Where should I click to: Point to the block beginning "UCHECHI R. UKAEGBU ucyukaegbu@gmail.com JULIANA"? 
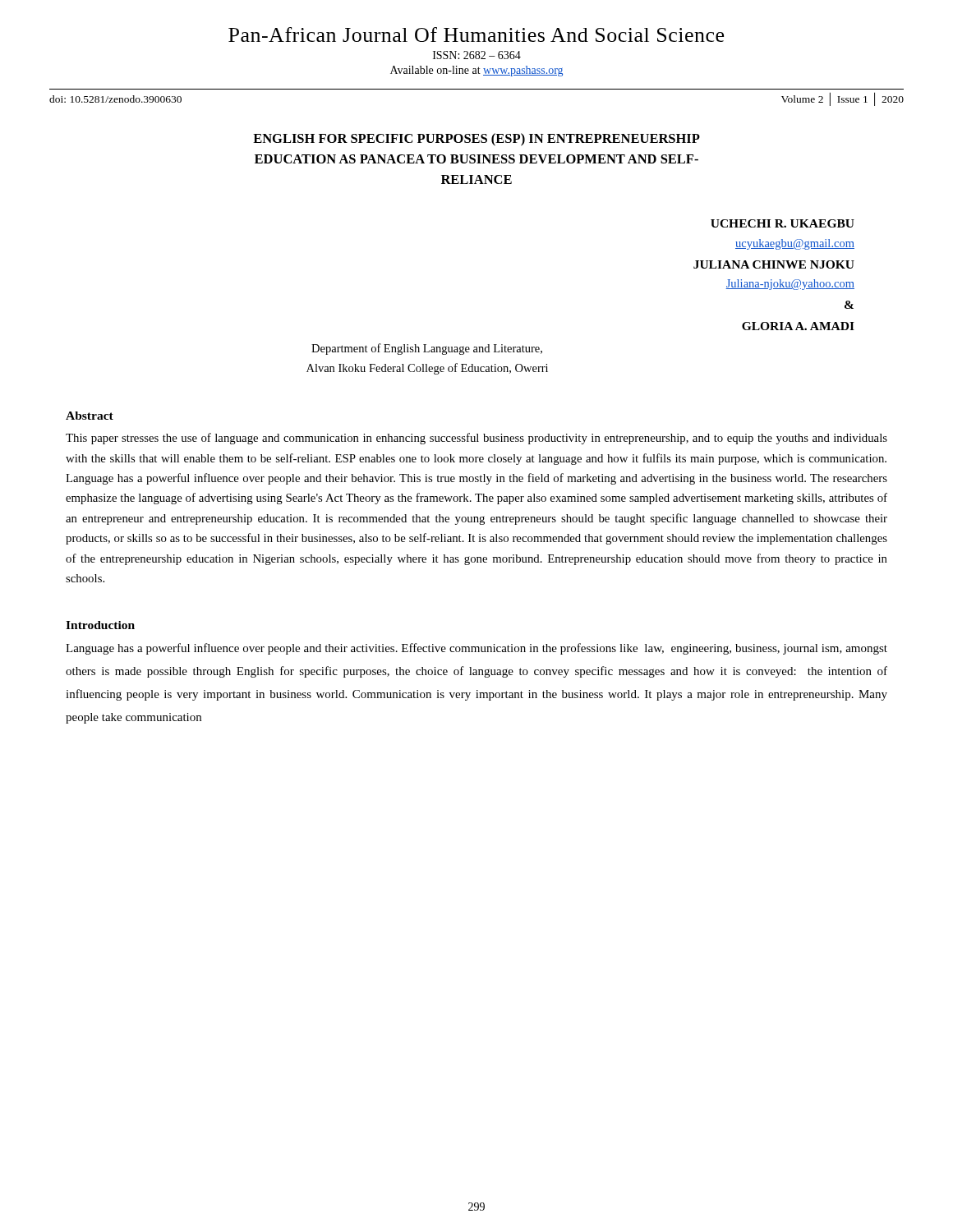(783, 223)
